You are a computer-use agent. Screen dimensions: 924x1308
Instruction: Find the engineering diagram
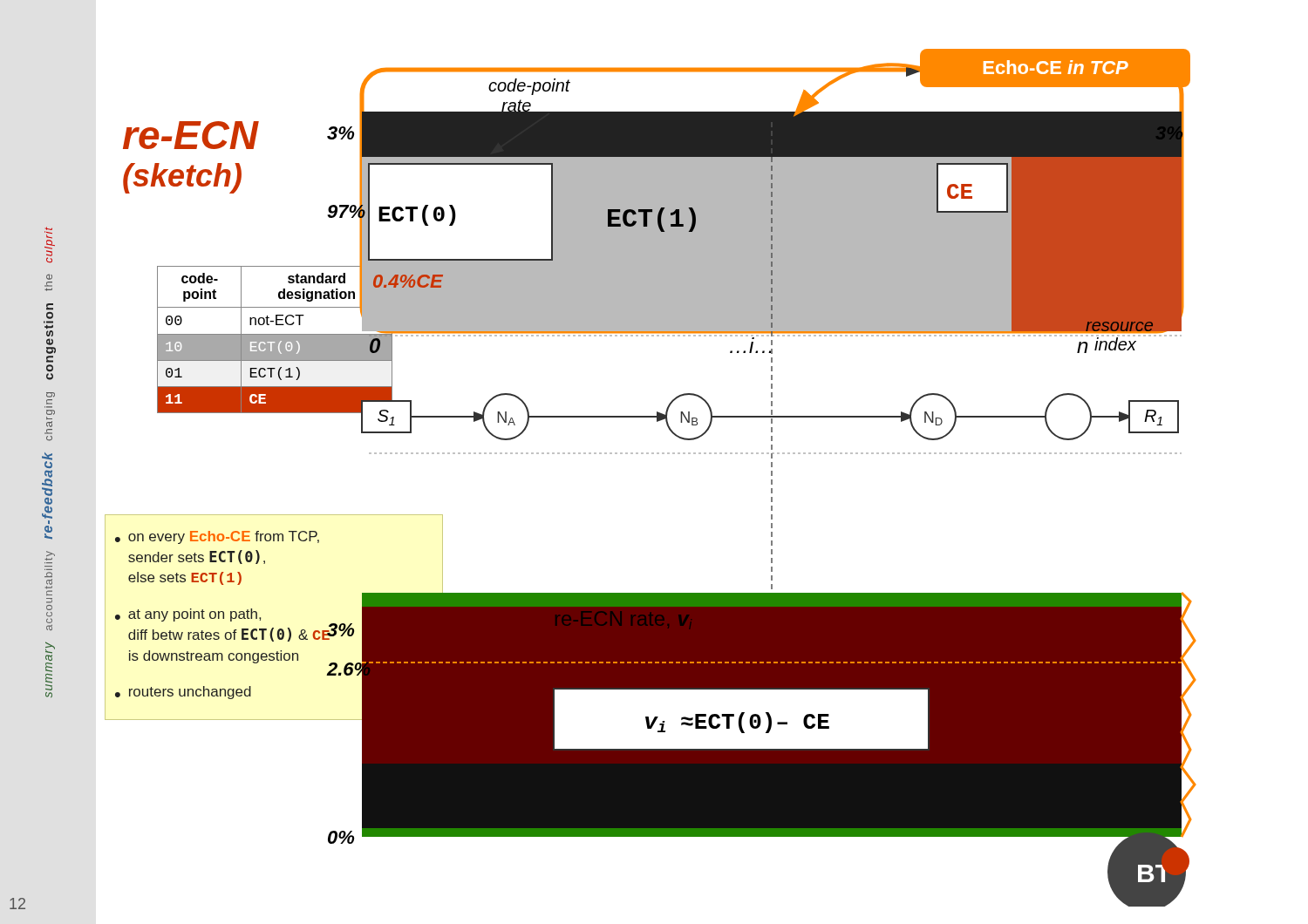pos(754,462)
